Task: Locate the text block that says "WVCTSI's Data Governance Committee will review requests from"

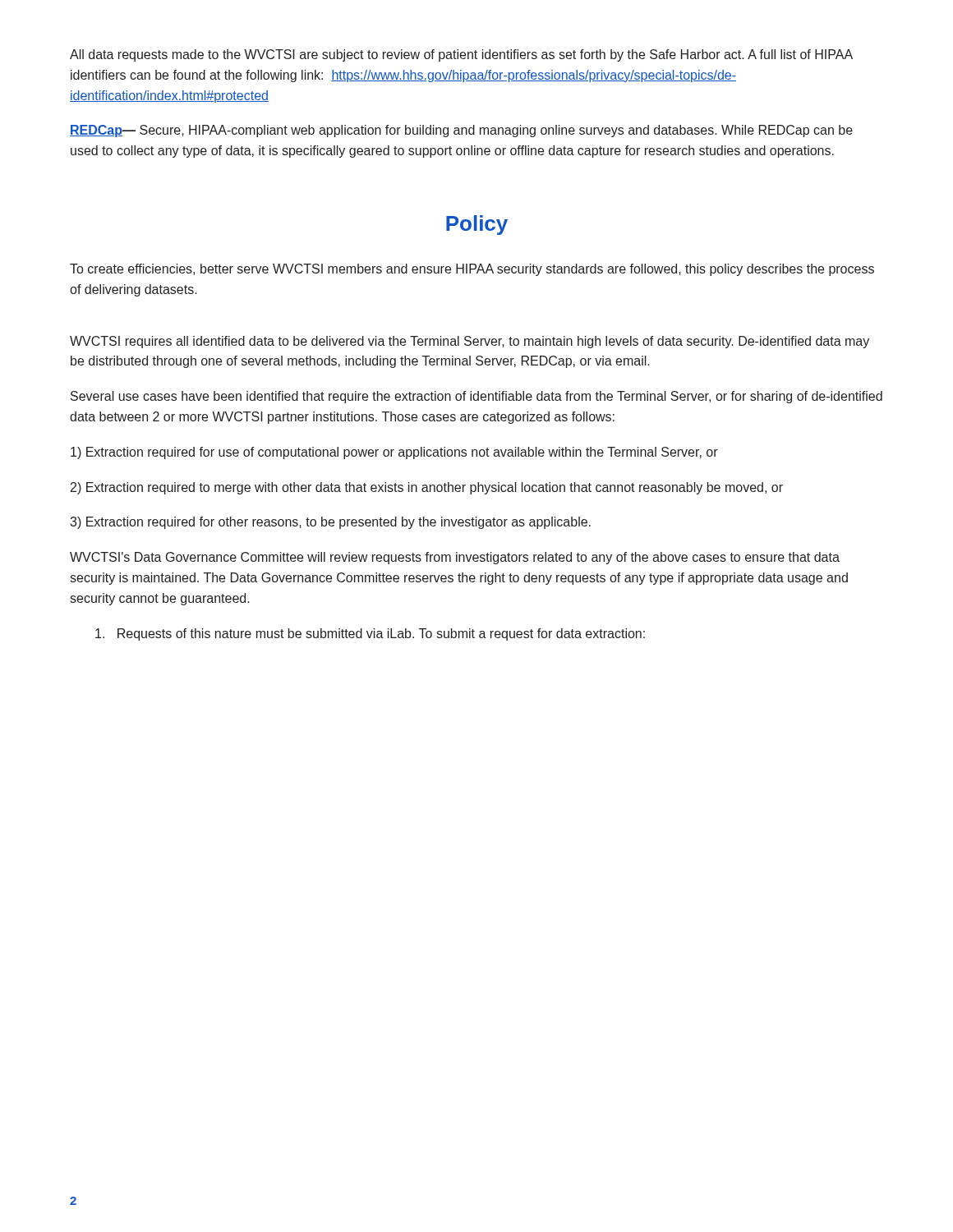Action: (459, 578)
